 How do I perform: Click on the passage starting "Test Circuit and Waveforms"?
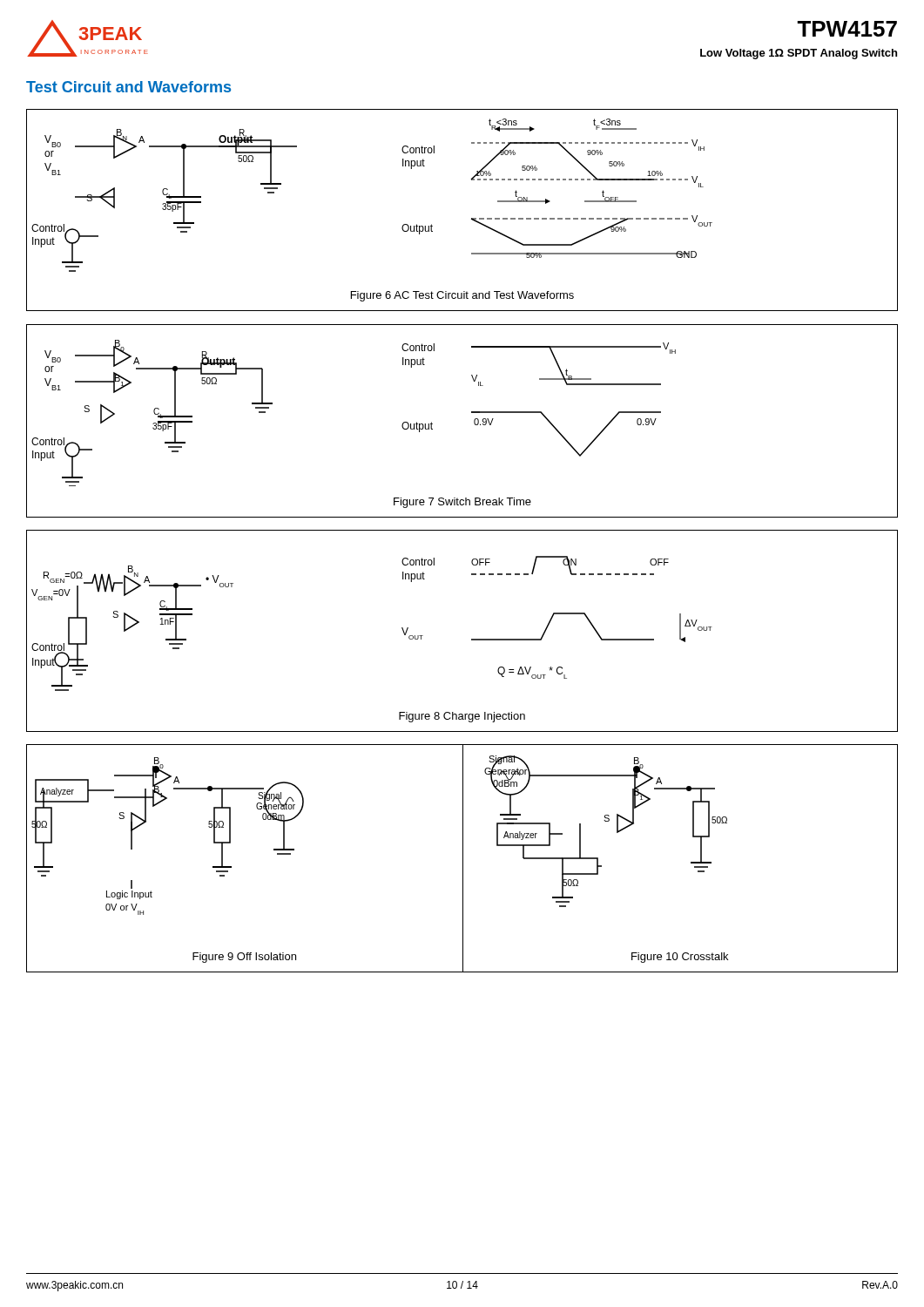129,87
